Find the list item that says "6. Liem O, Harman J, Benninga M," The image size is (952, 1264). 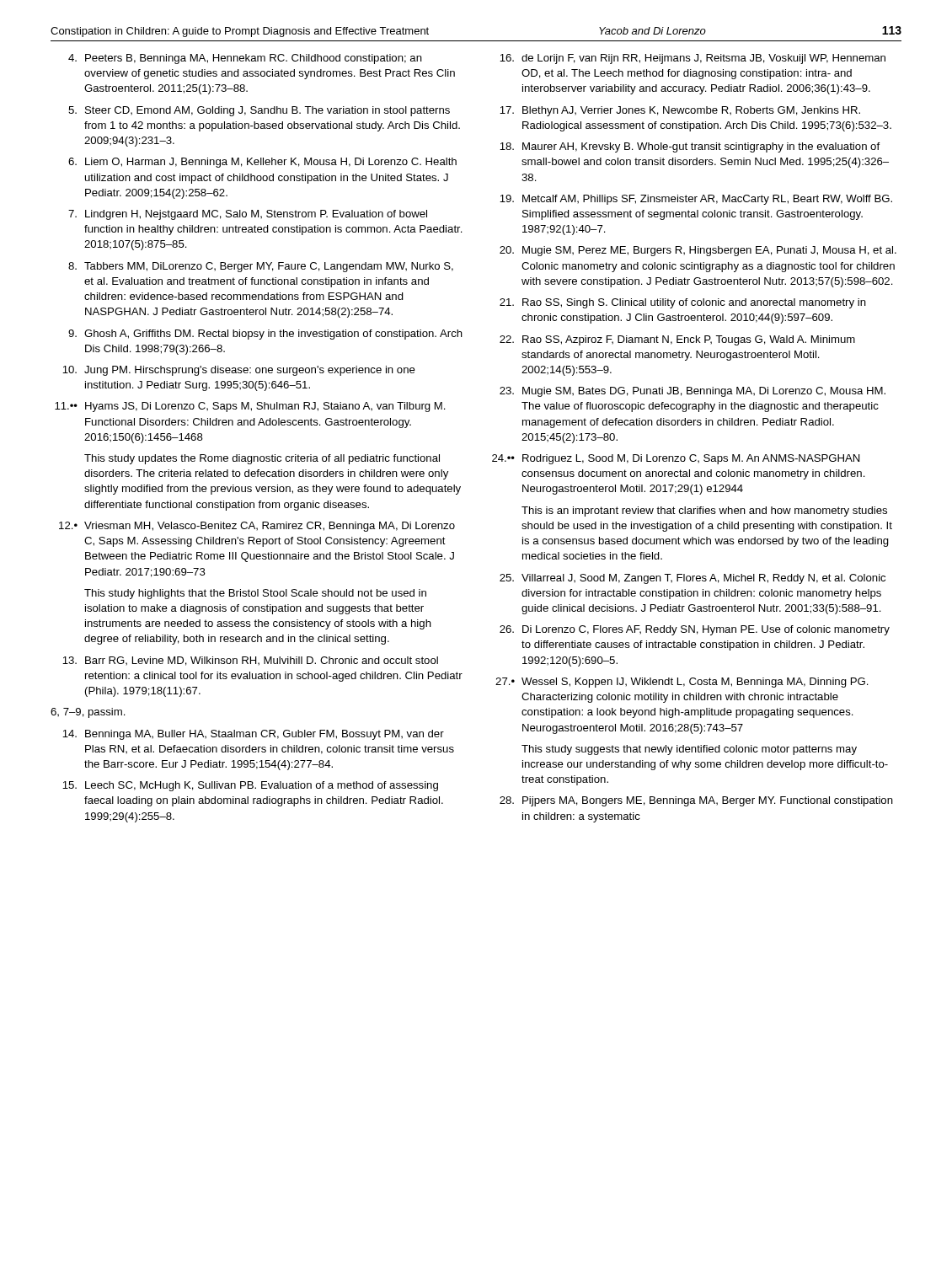pyautogui.click(x=257, y=177)
